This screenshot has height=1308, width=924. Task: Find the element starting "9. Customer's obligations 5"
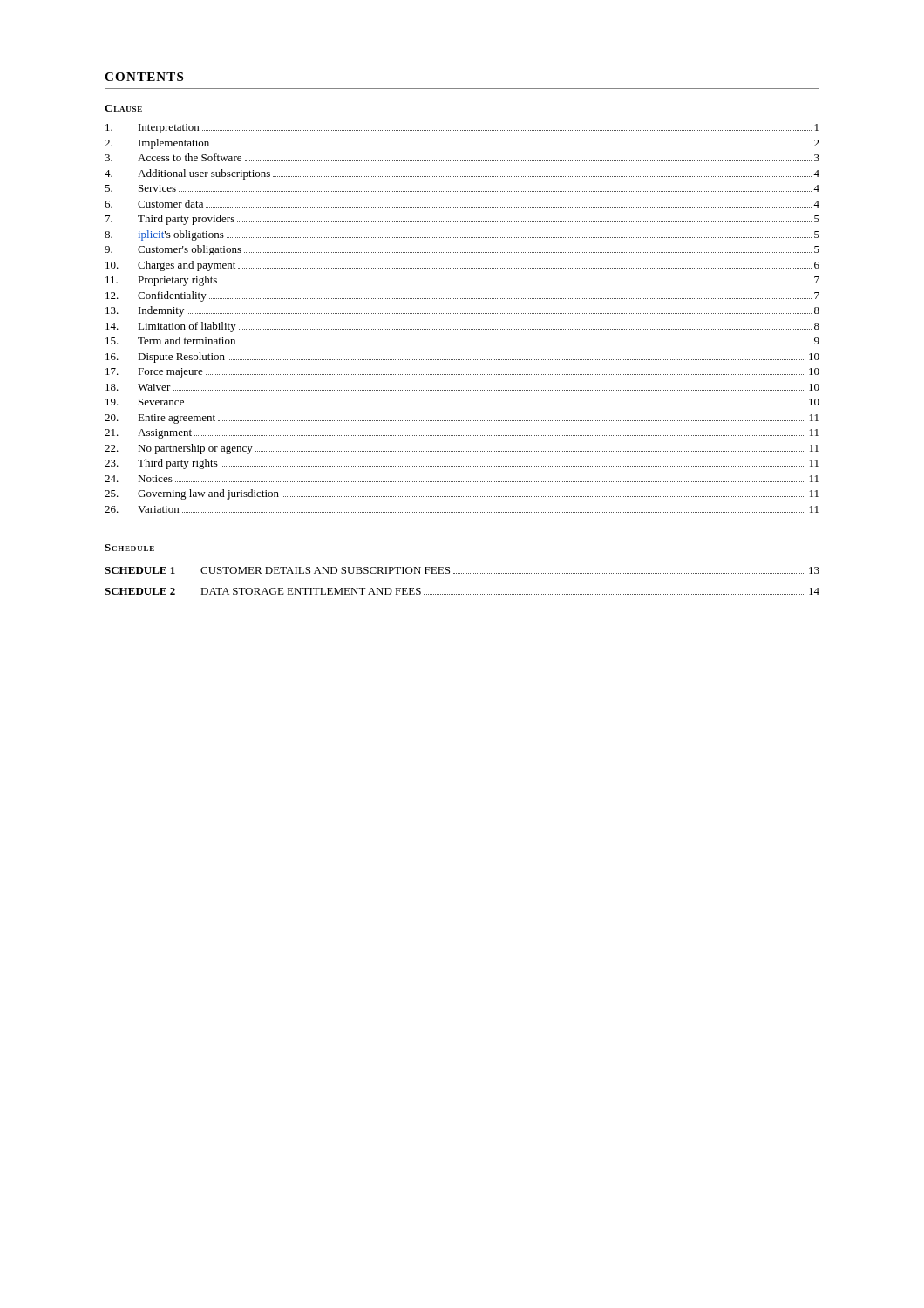tap(462, 249)
